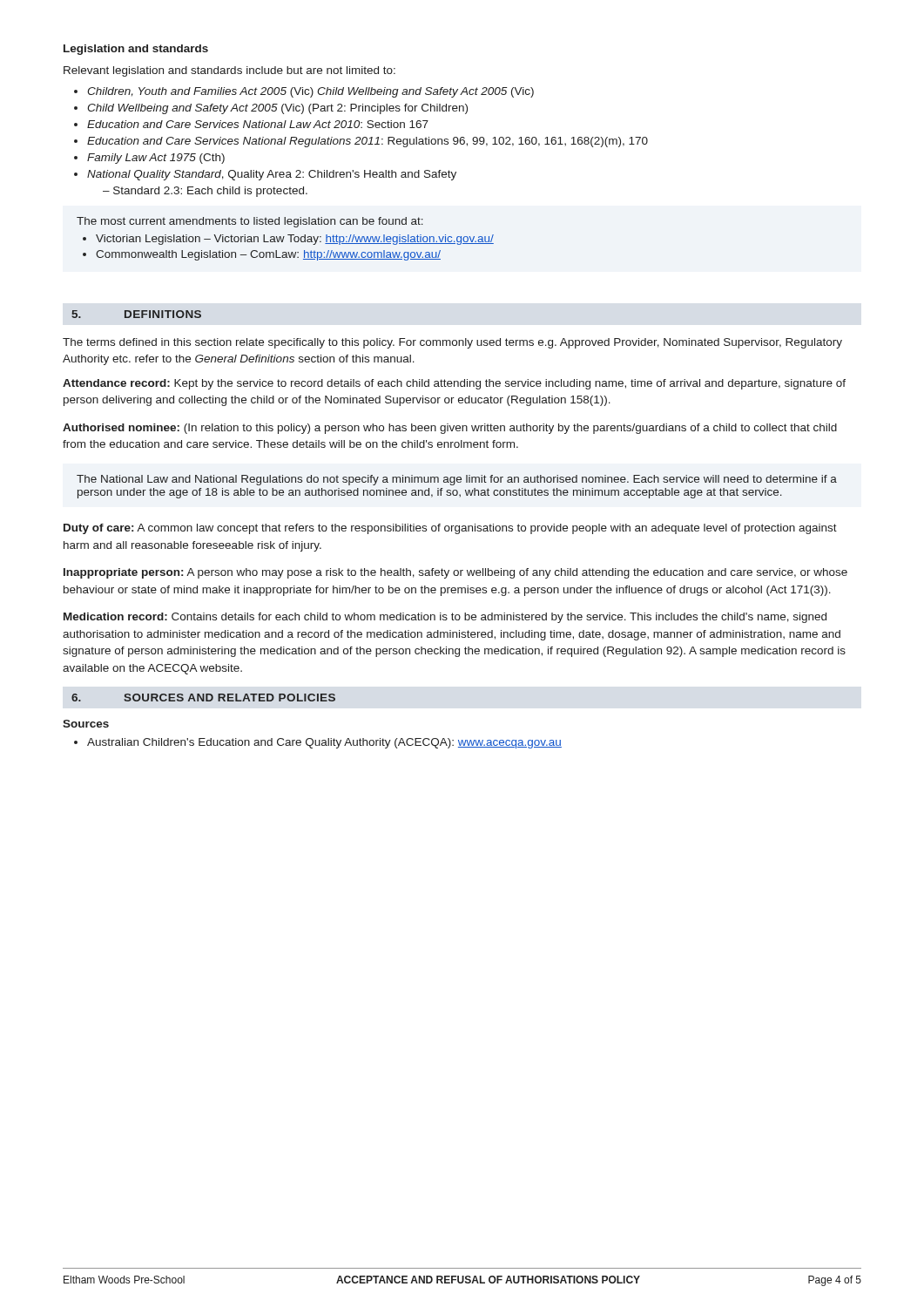Navigate to the passage starting "Medication record: Contains details for each child to"
The image size is (924, 1307).
click(454, 642)
